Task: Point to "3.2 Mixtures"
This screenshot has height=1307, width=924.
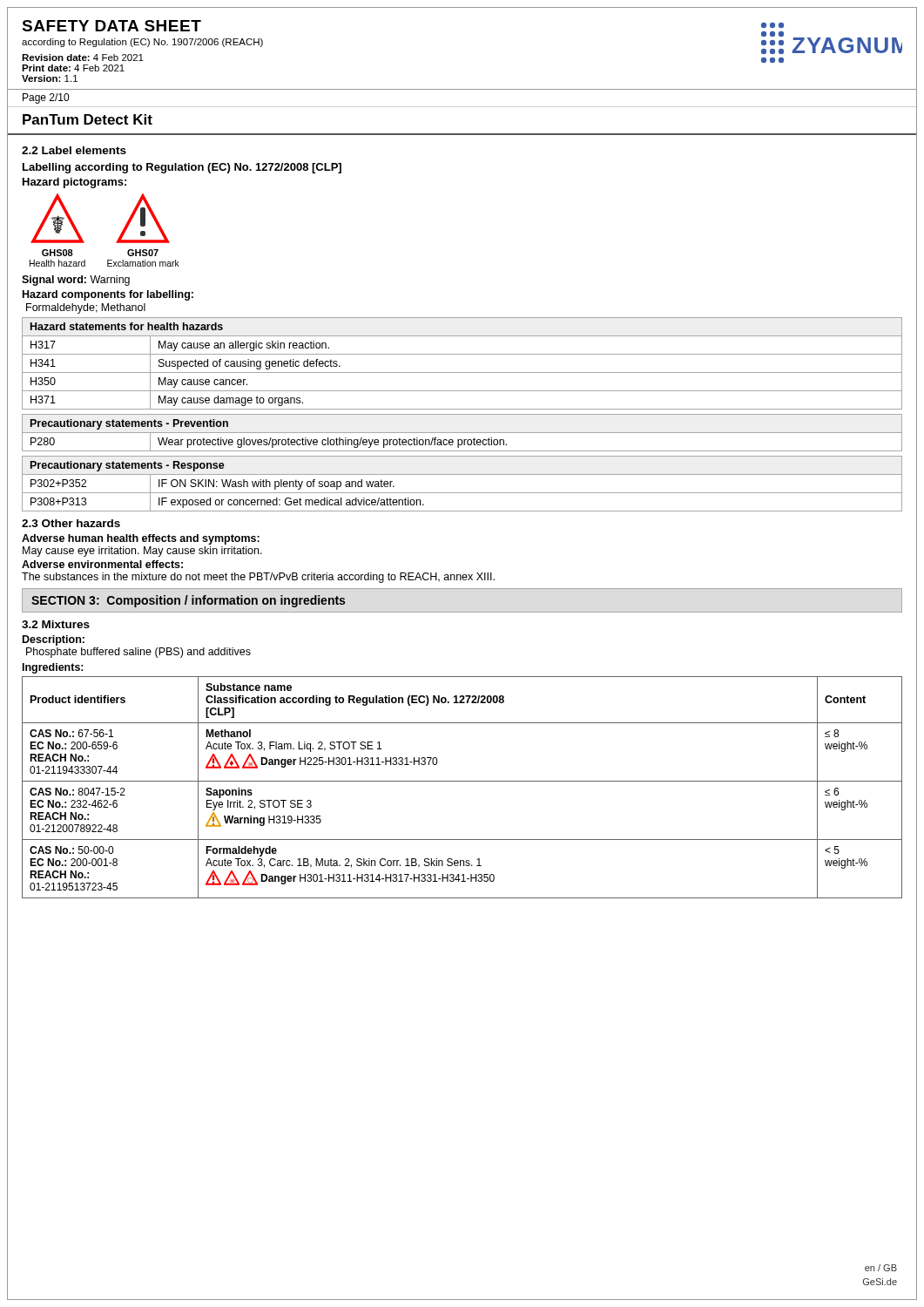Action: pos(56,624)
